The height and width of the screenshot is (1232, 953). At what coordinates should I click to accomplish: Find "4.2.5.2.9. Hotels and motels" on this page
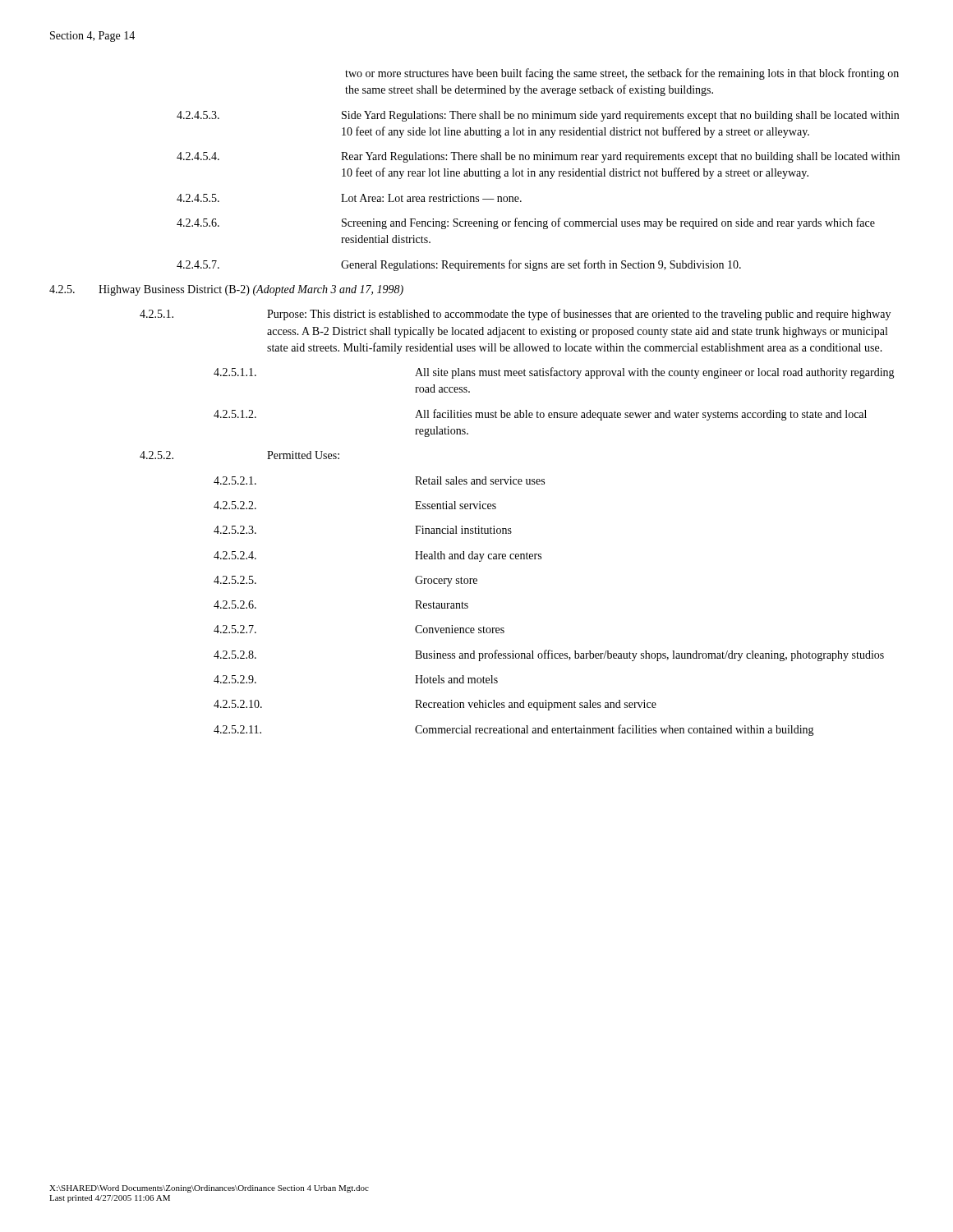coord(476,680)
